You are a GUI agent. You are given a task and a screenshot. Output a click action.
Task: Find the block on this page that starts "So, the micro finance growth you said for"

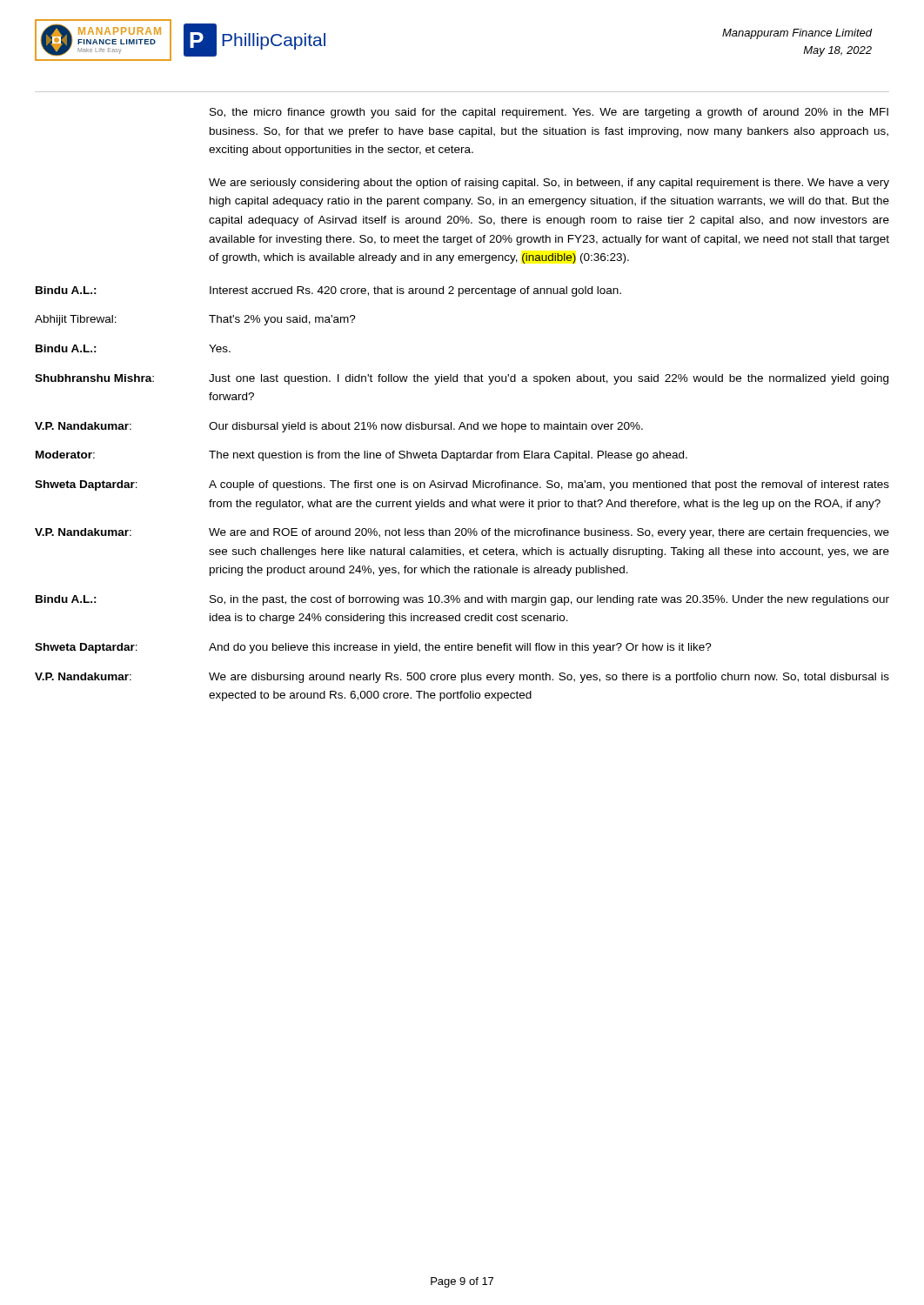point(549,131)
